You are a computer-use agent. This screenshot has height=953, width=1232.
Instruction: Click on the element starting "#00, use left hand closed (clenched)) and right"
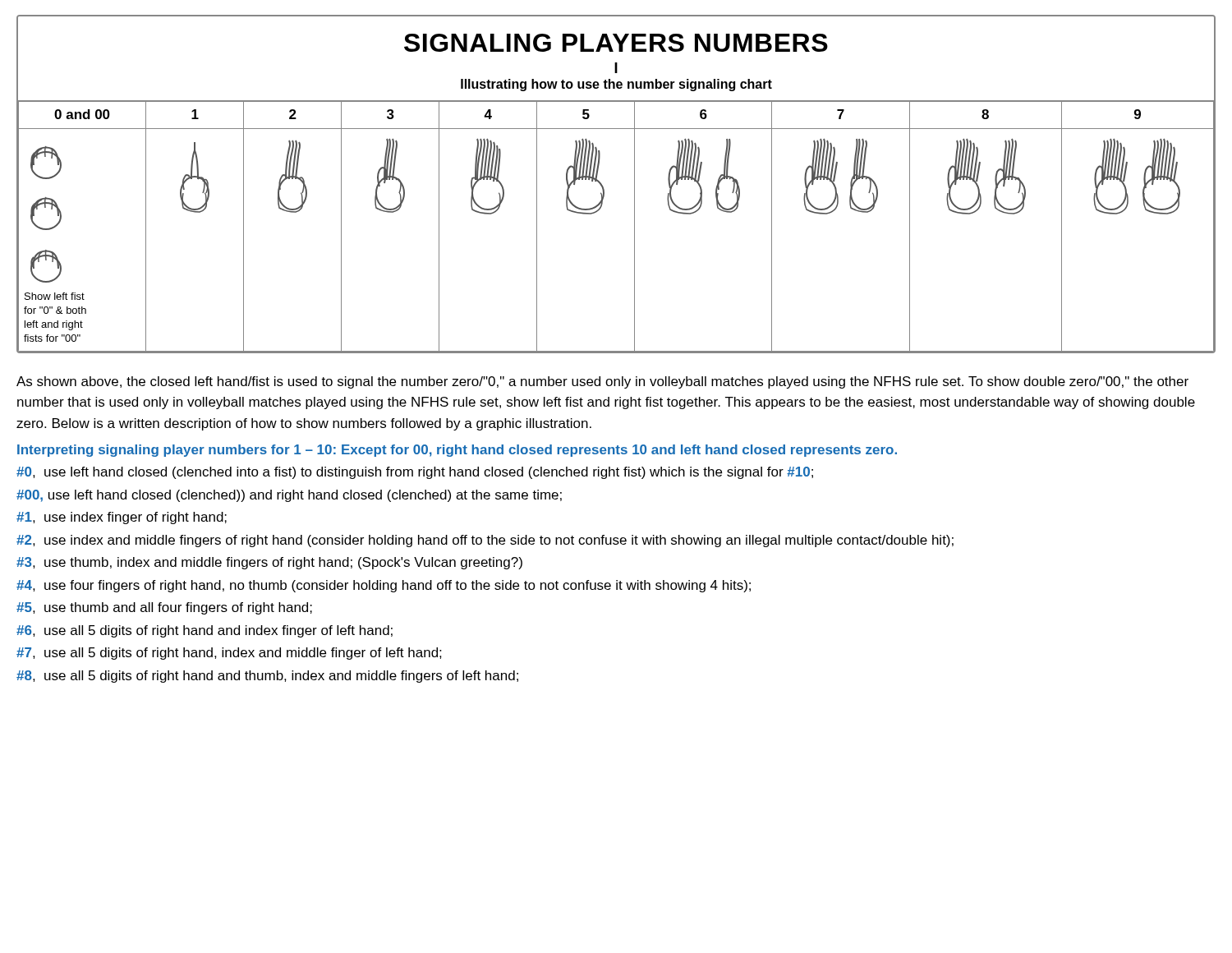pyautogui.click(x=290, y=495)
